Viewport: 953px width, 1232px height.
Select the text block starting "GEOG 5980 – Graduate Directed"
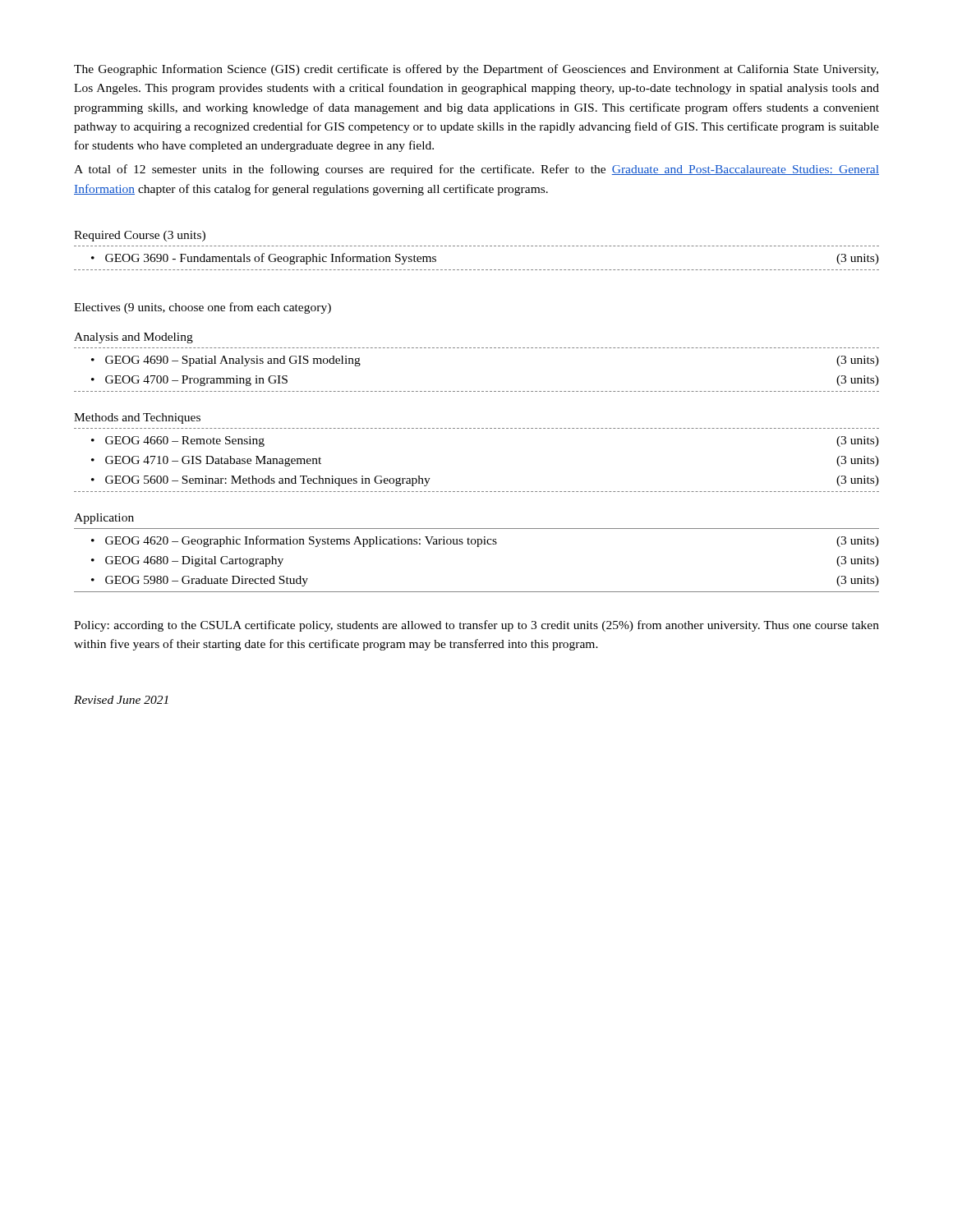(x=485, y=580)
